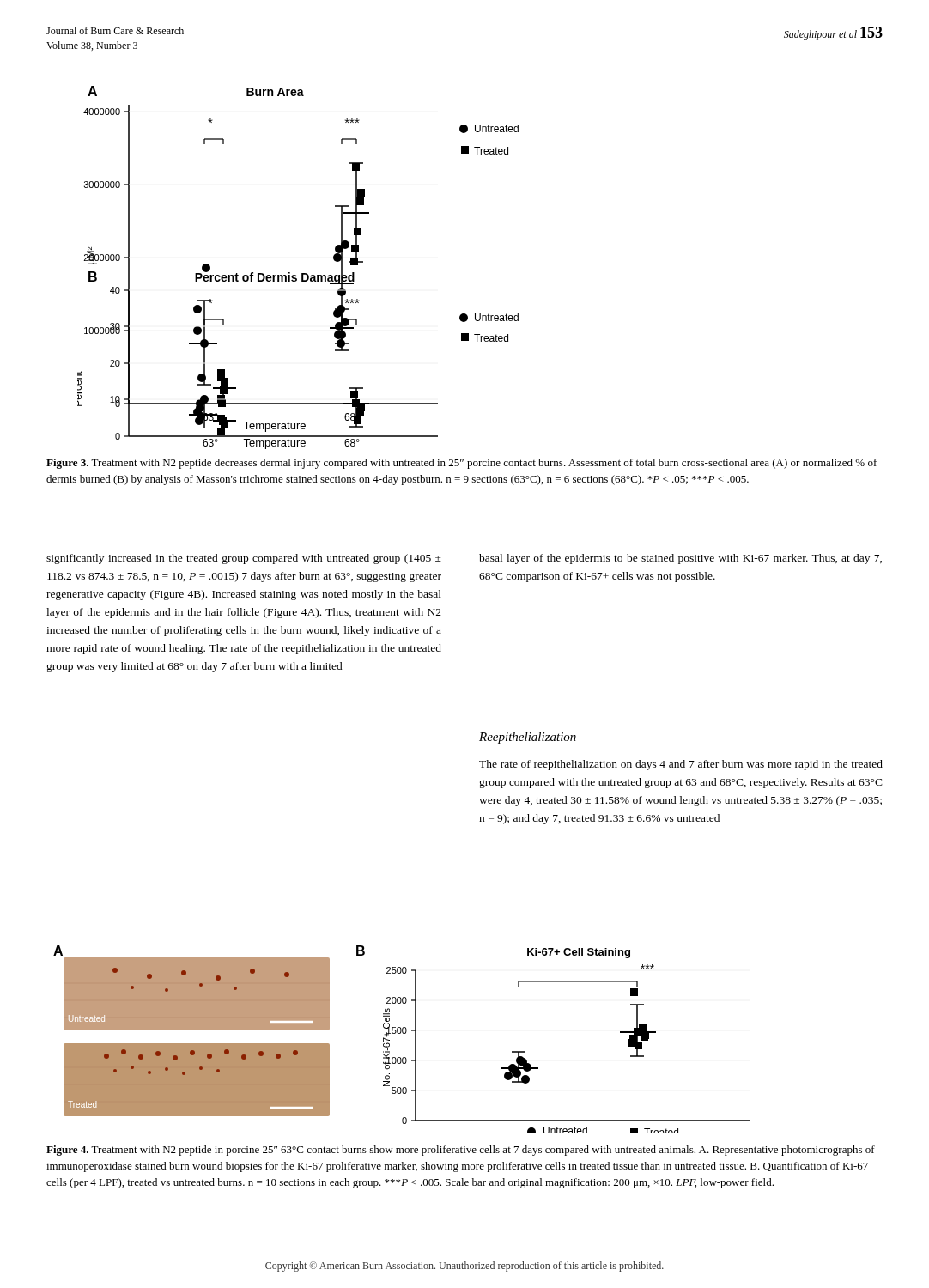This screenshot has width=929, height=1288.
Task: Navigate to the passage starting "significantly increased in the treated group compared with"
Action: pos(244,612)
